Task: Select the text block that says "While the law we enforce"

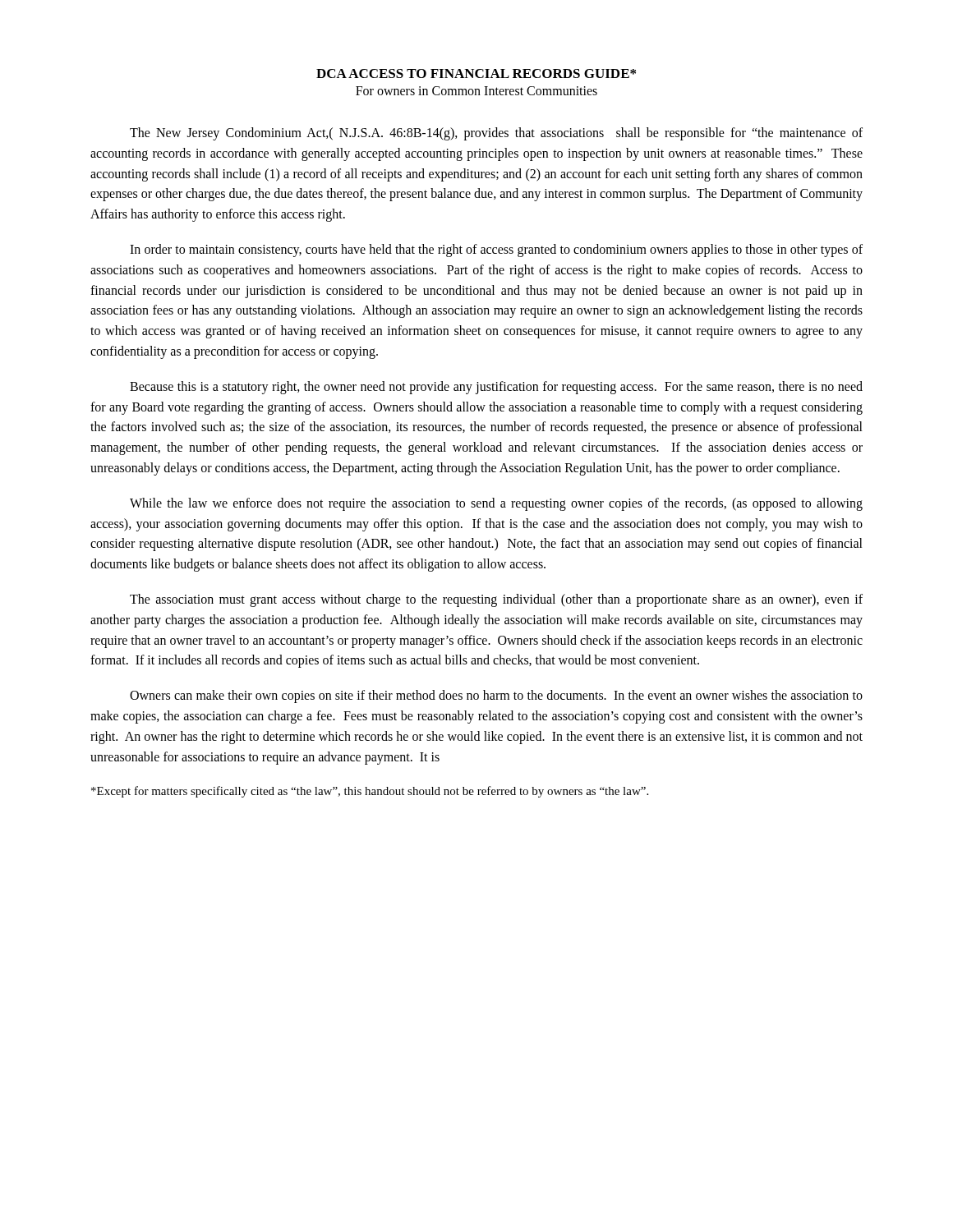Action: [x=476, y=534]
